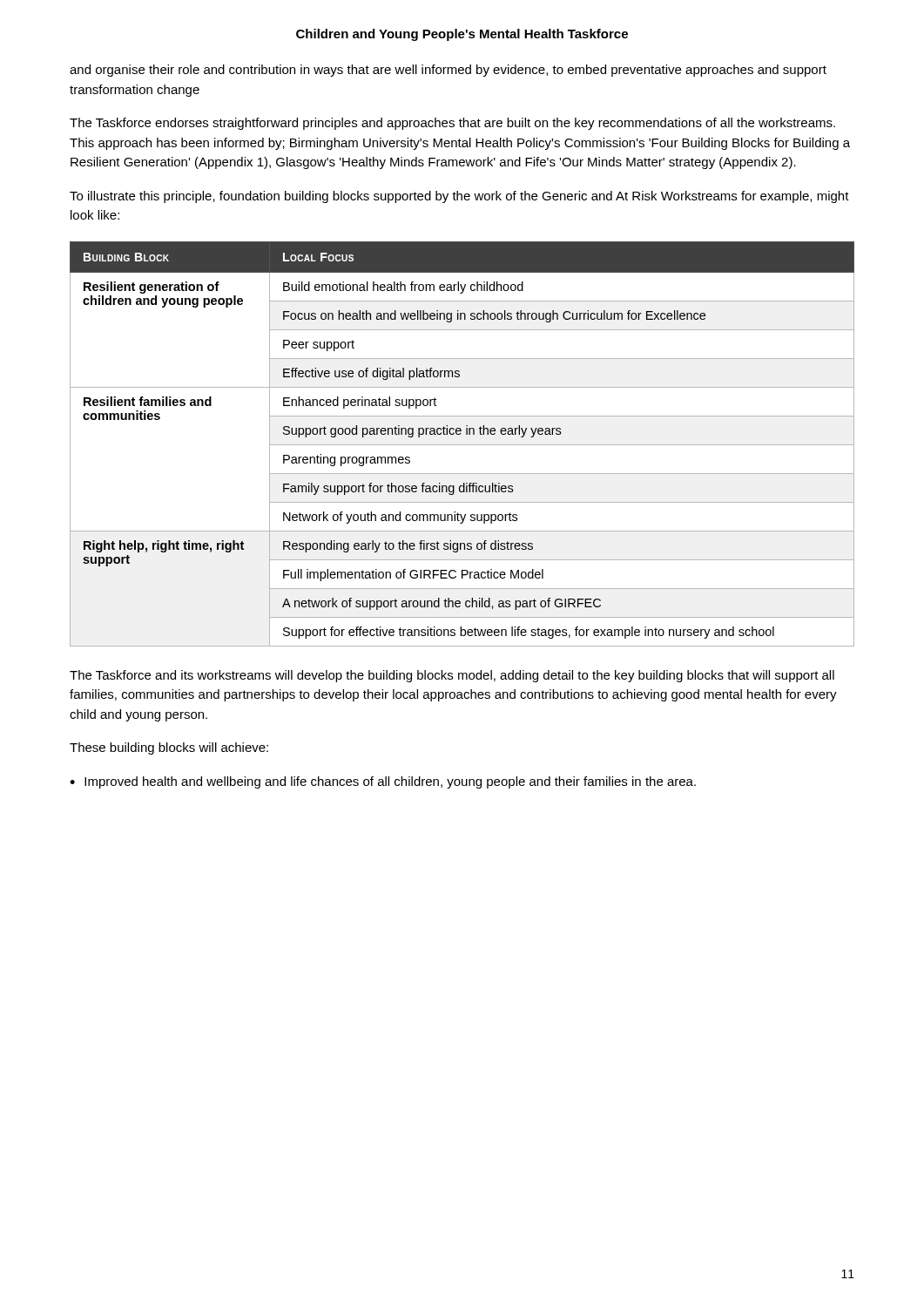Find the text block starting "These building blocks will achieve:"
This screenshot has width=924, height=1307.
[169, 748]
